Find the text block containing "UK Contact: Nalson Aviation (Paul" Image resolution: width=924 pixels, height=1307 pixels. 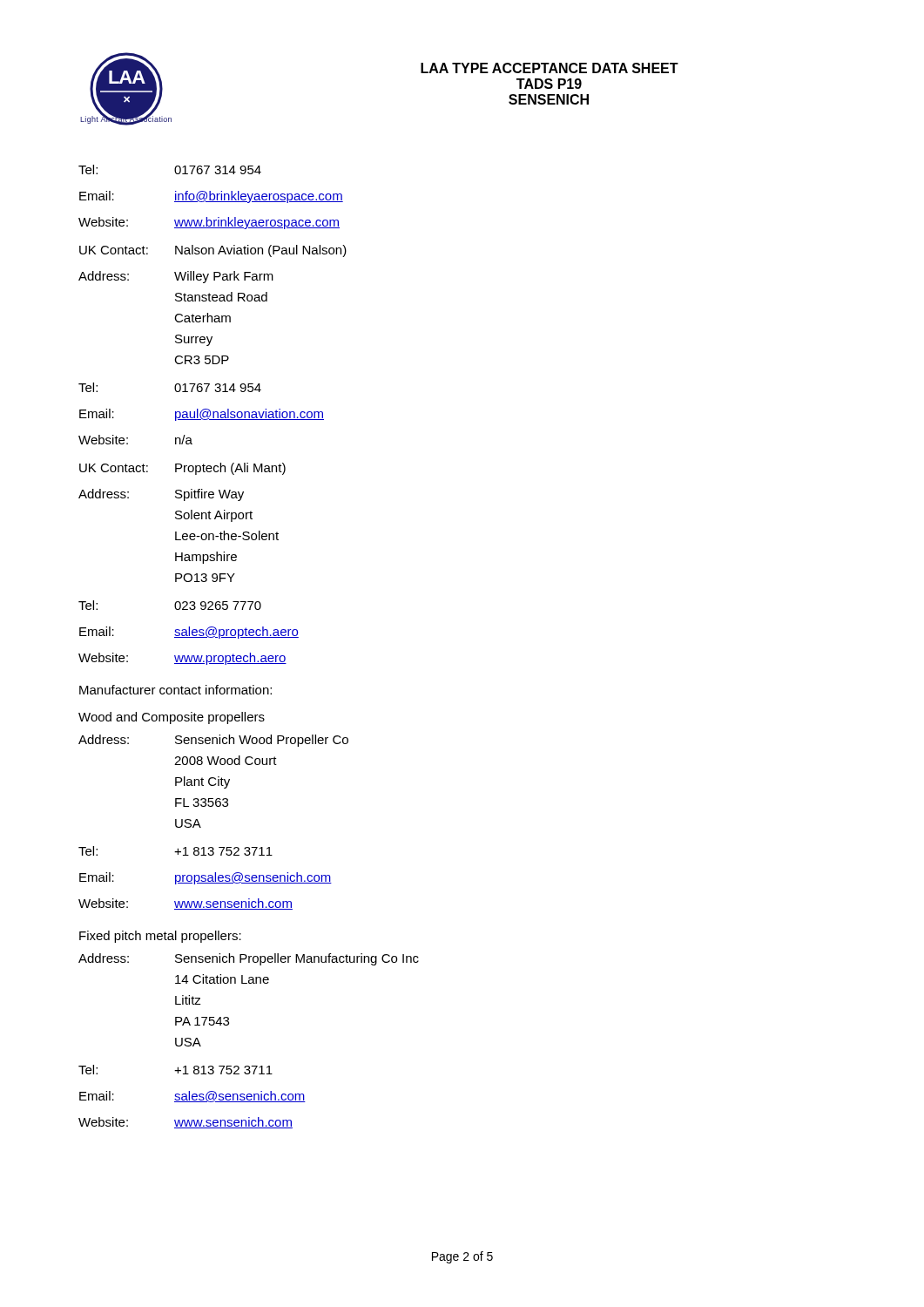pyautogui.click(x=213, y=251)
